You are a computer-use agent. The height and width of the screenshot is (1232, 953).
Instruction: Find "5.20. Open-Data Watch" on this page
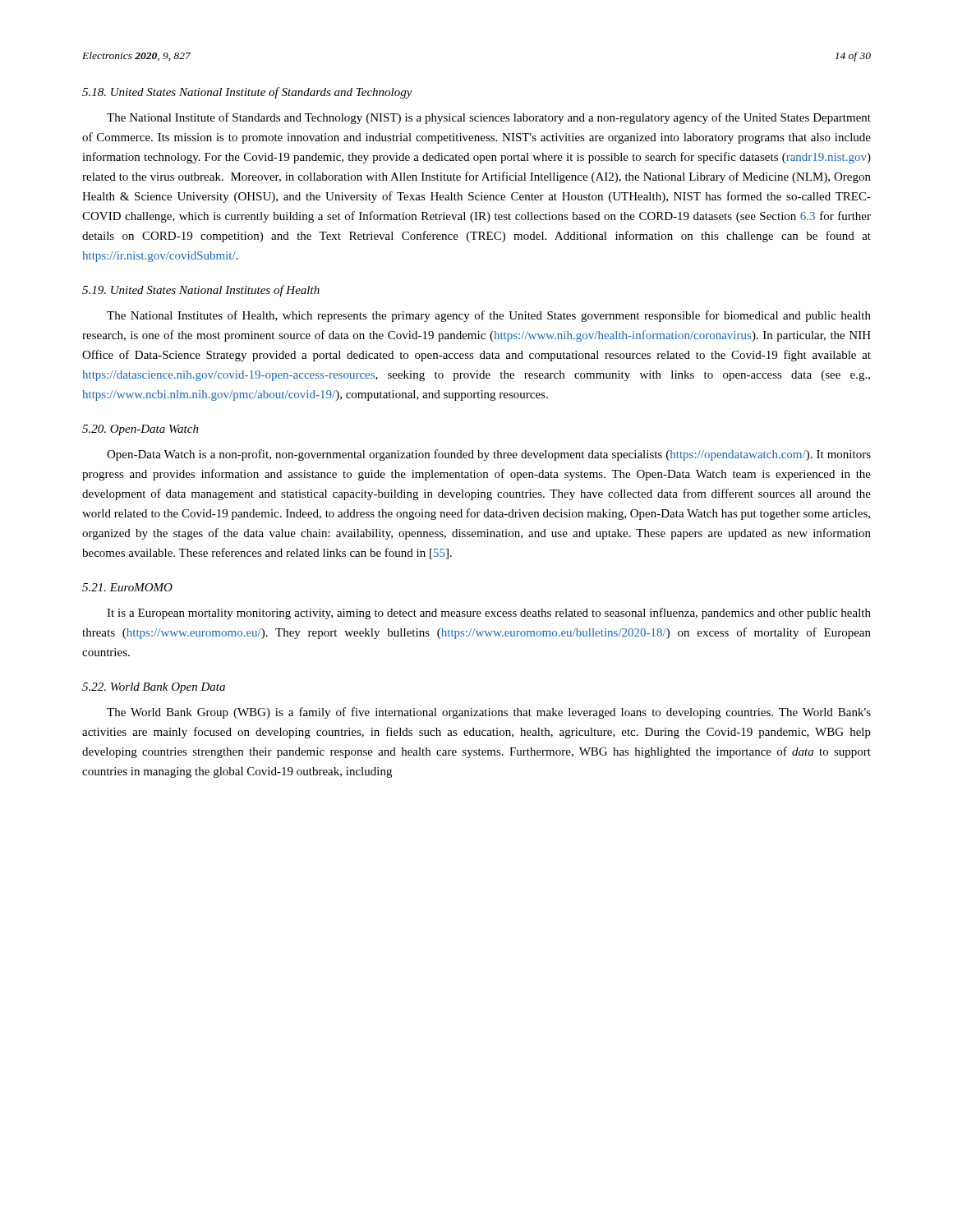click(x=140, y=429)
